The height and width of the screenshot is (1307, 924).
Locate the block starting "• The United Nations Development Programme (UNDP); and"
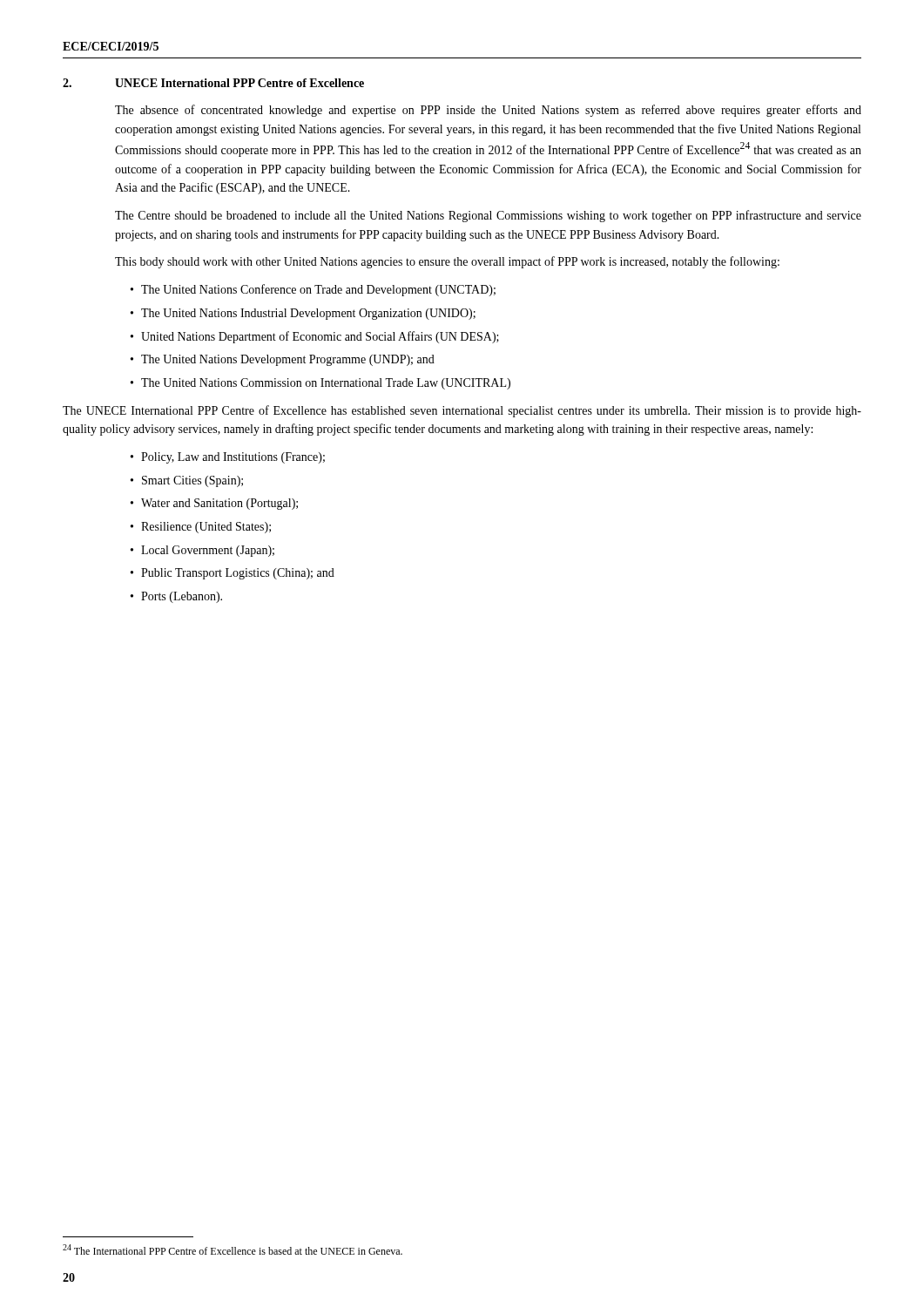click(283, 360)
